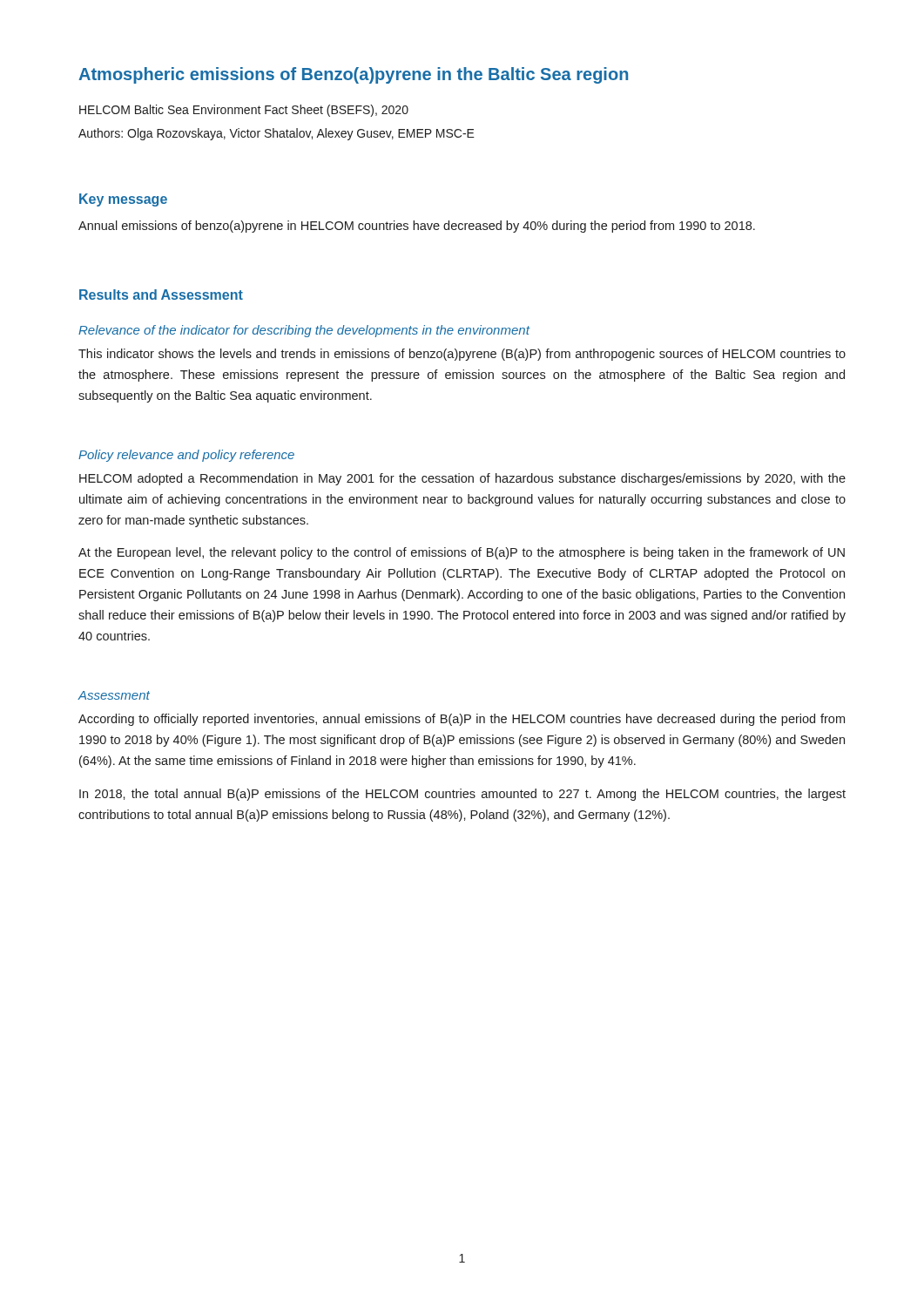Select the element starting "This indicator shows the"

coord(462,375)
